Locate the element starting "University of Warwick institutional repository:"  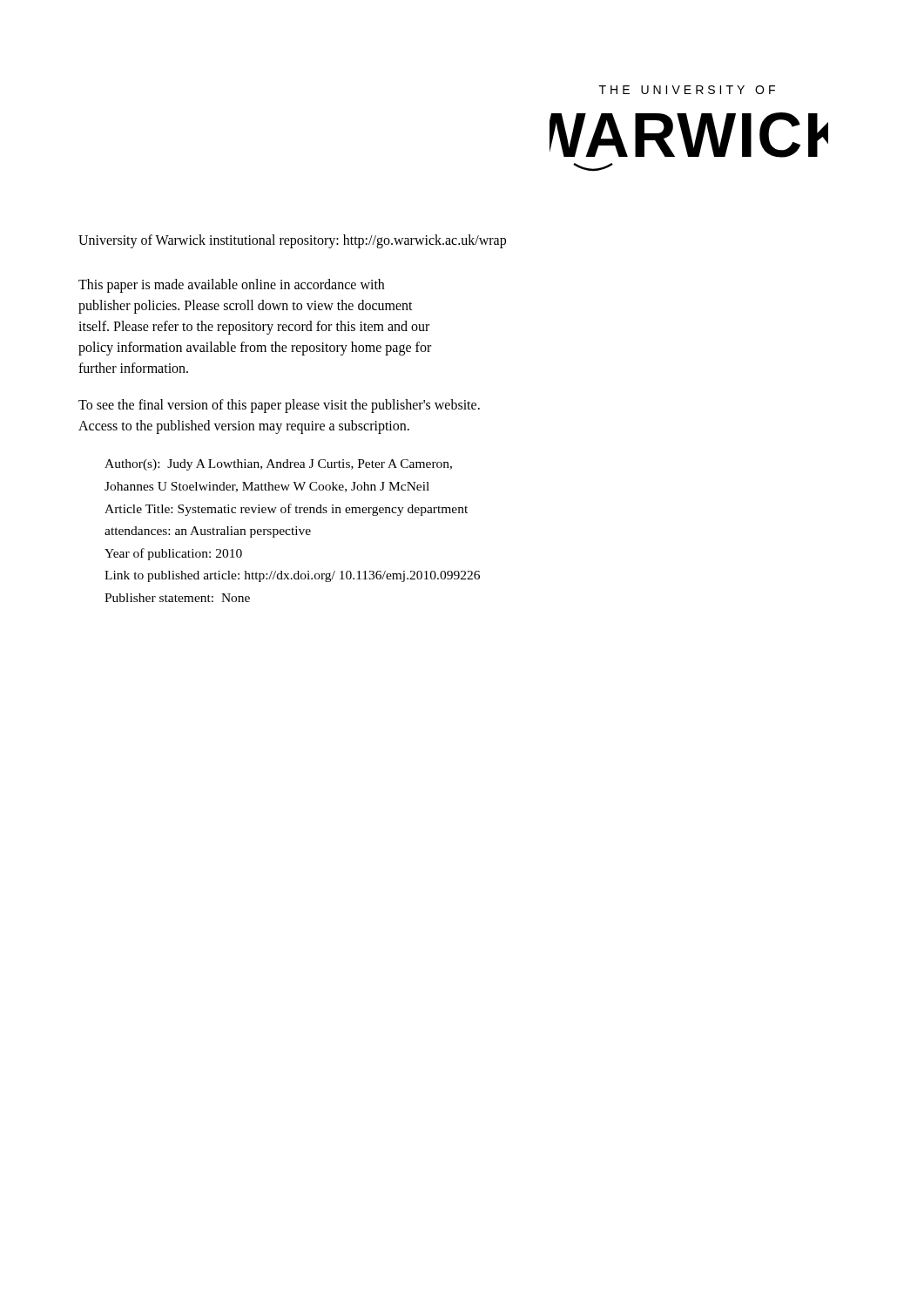[292, 240]
